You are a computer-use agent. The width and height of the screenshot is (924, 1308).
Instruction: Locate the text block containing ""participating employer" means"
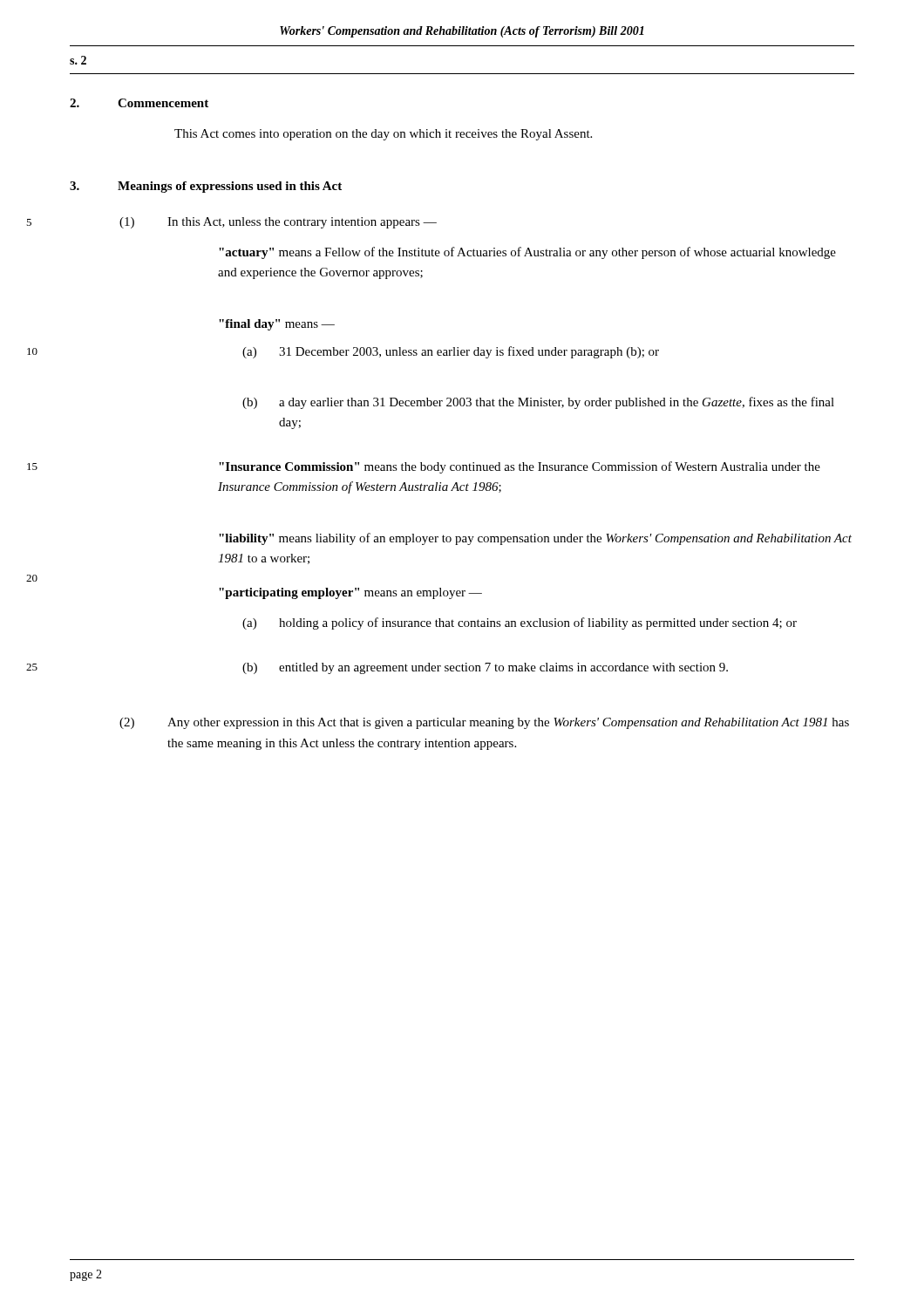tap(350, 592)
